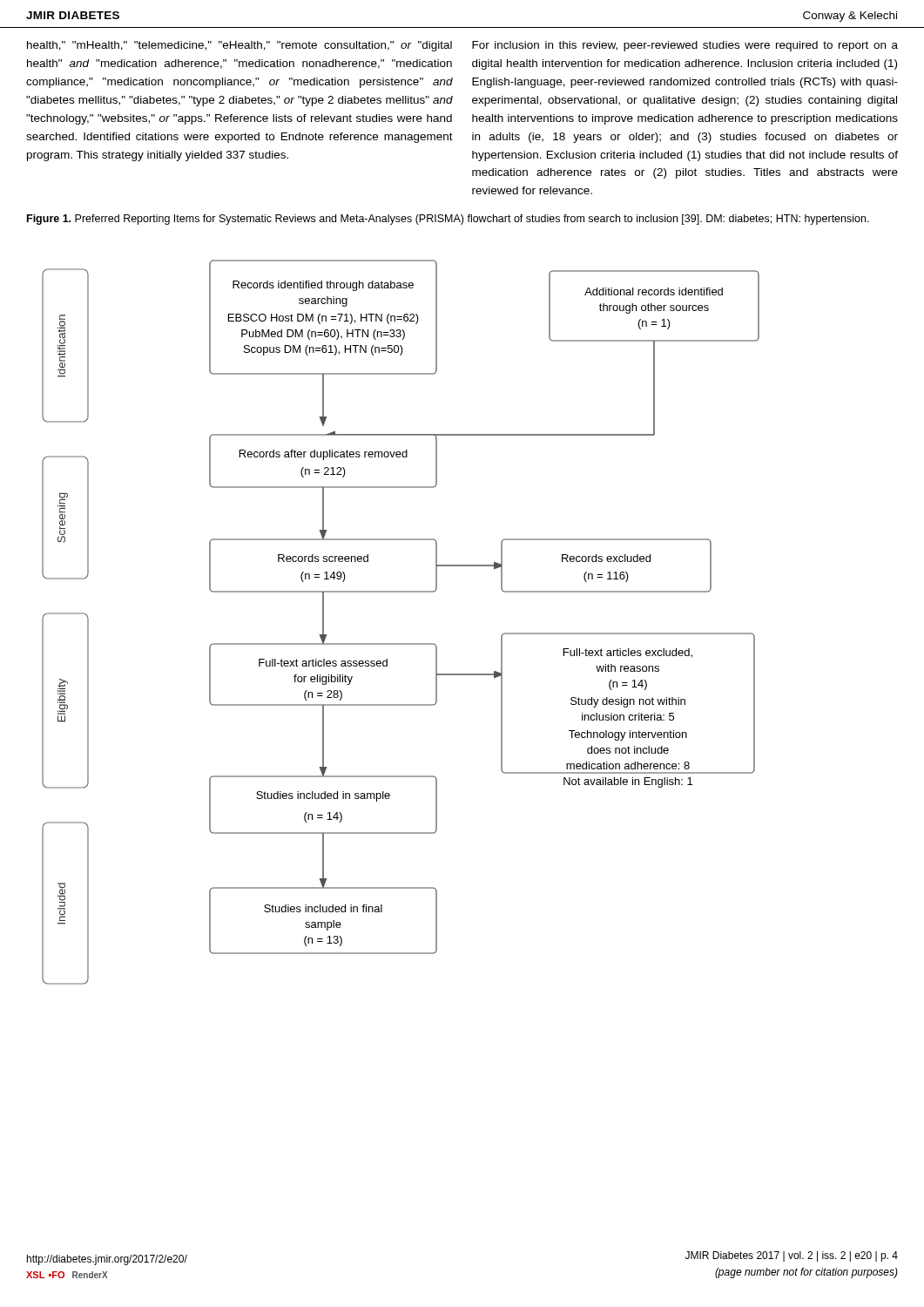Click the passage that begins "For inclusion in this review,"
Viewport: 924px width, 1307px height.
(685, 118)
